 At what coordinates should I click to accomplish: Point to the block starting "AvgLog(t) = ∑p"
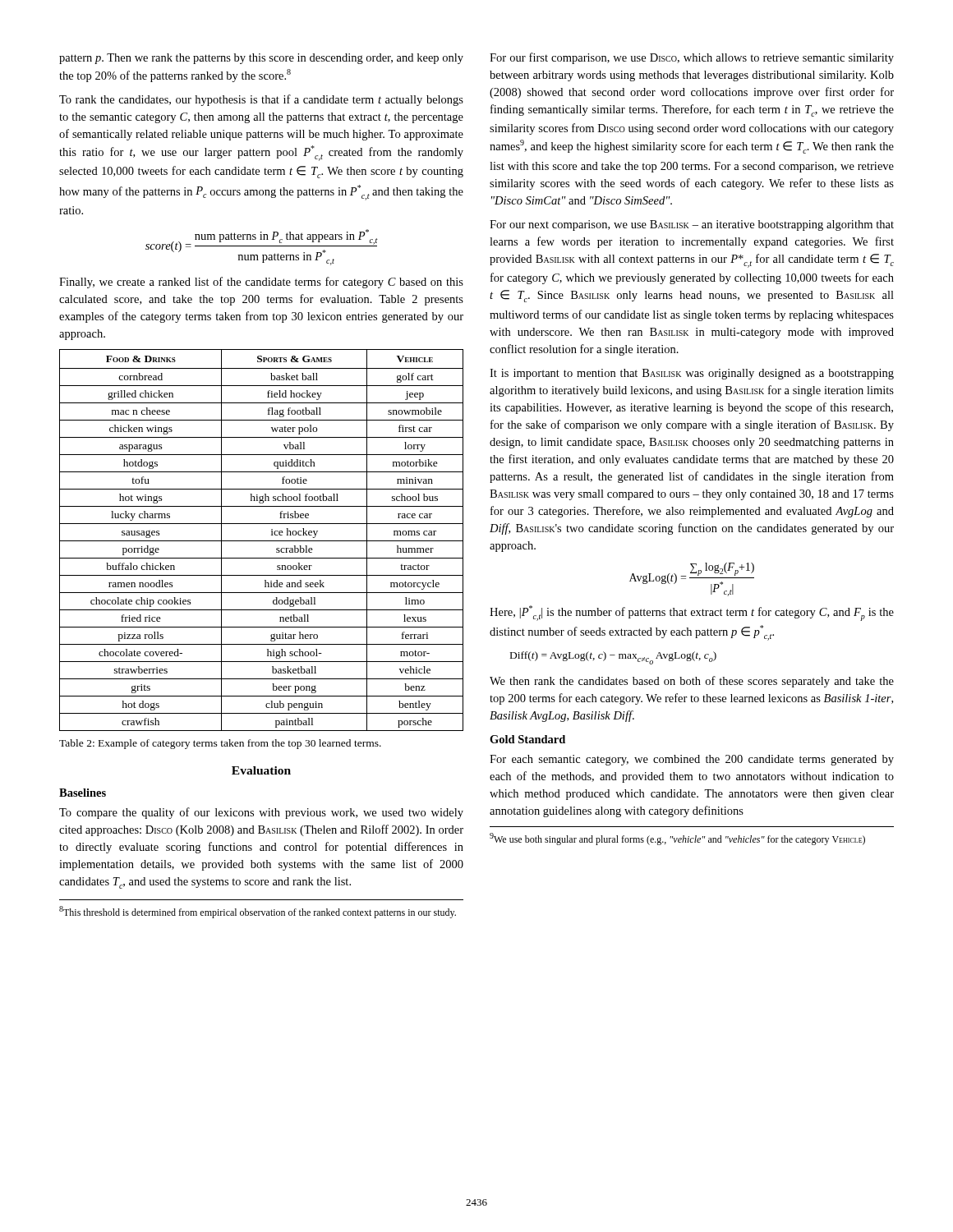click(692, 579)
